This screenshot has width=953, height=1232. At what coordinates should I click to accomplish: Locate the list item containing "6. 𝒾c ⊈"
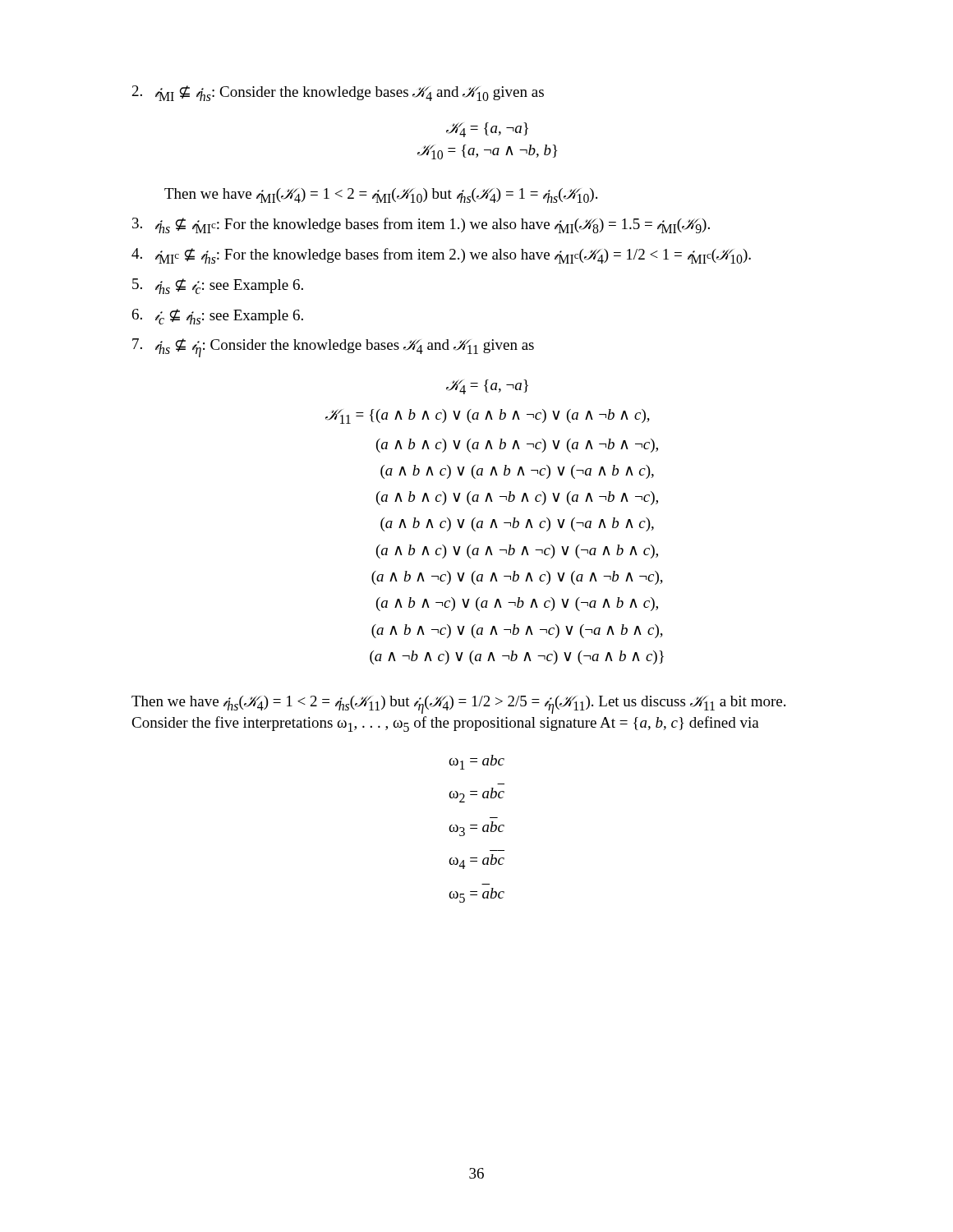(x=218, y=317)
